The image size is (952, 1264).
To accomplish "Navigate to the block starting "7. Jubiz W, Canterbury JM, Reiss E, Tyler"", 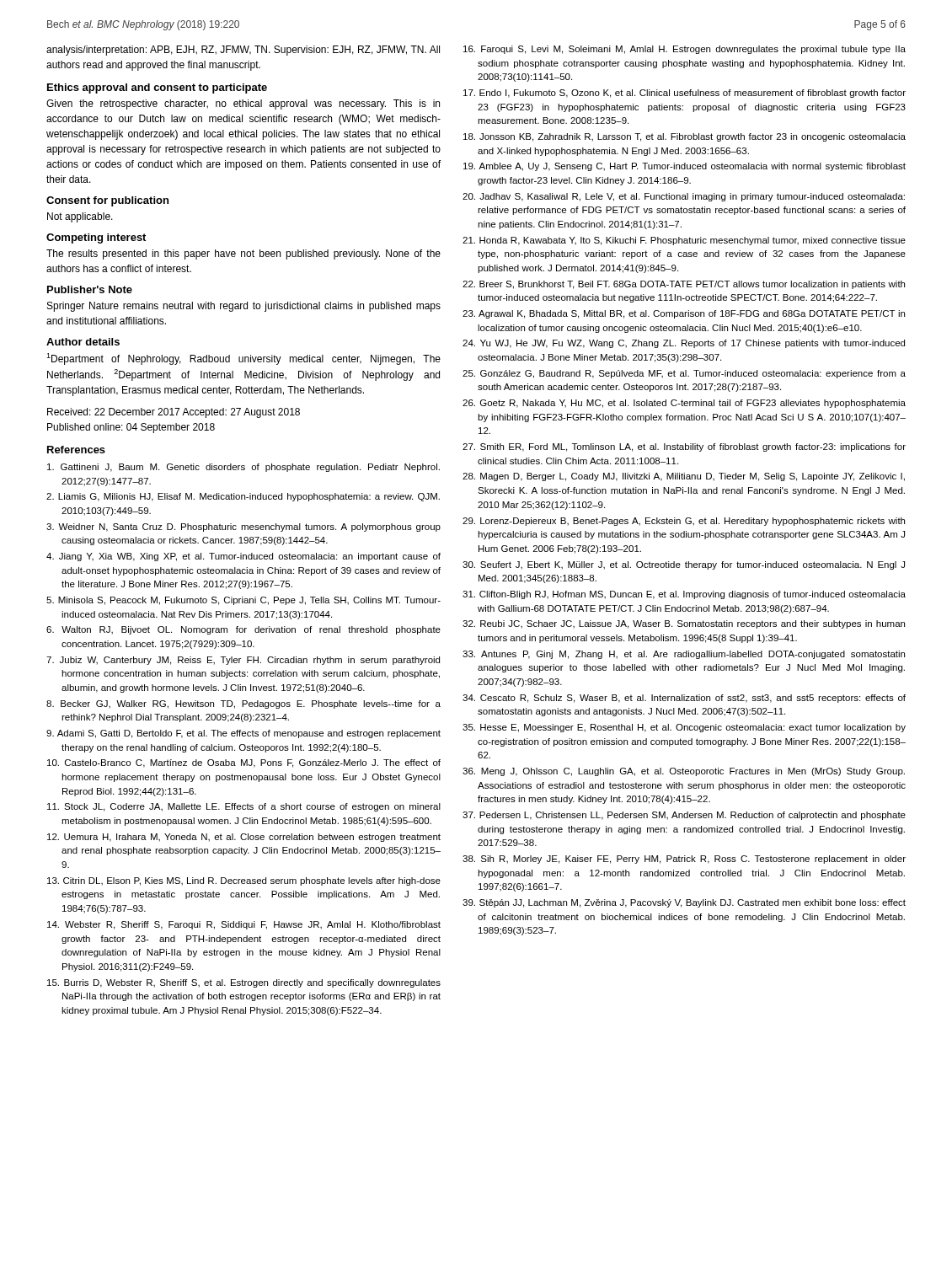I will tap(243, 674).
